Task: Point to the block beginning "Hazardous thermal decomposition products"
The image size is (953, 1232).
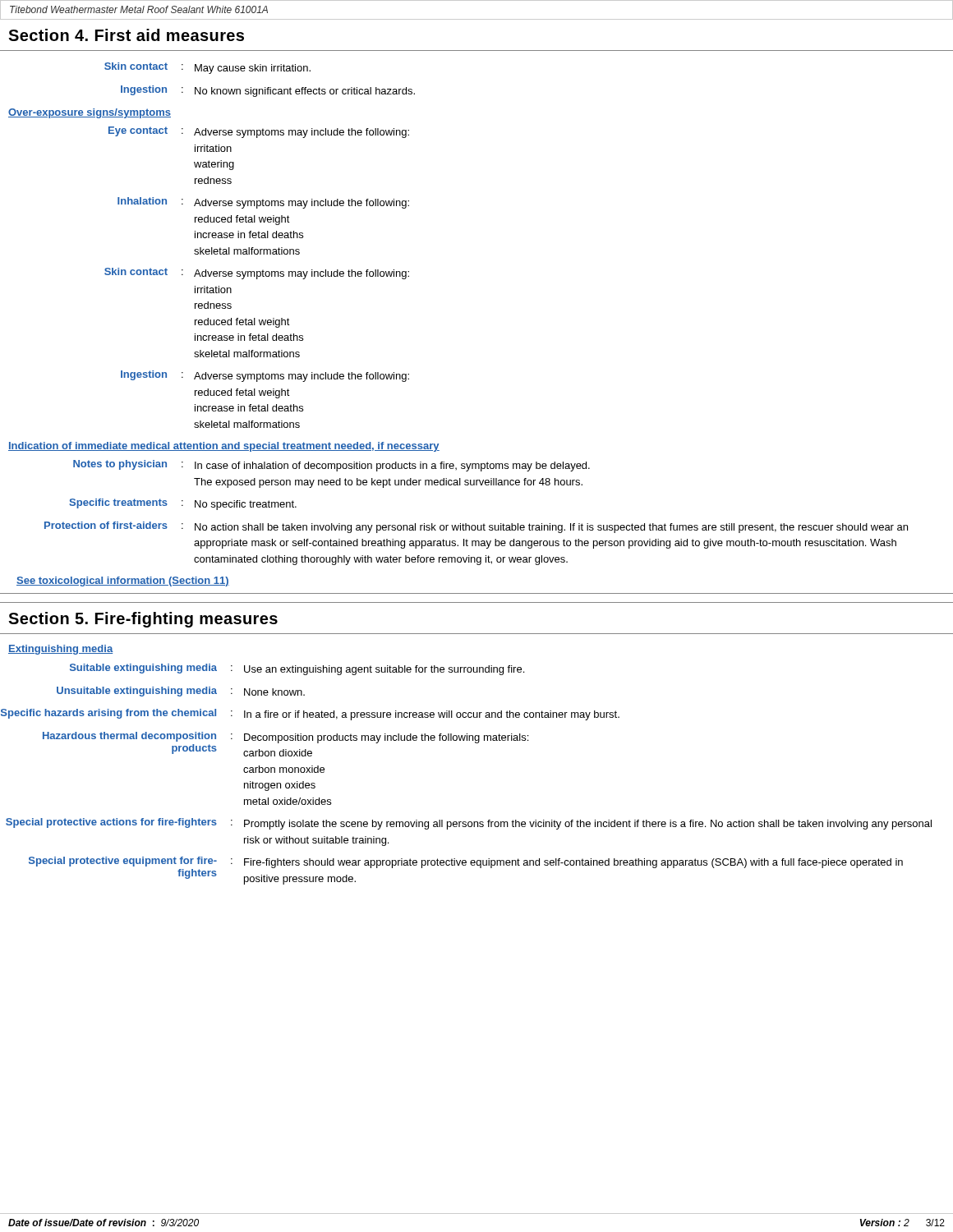Action: coord(285,744)
